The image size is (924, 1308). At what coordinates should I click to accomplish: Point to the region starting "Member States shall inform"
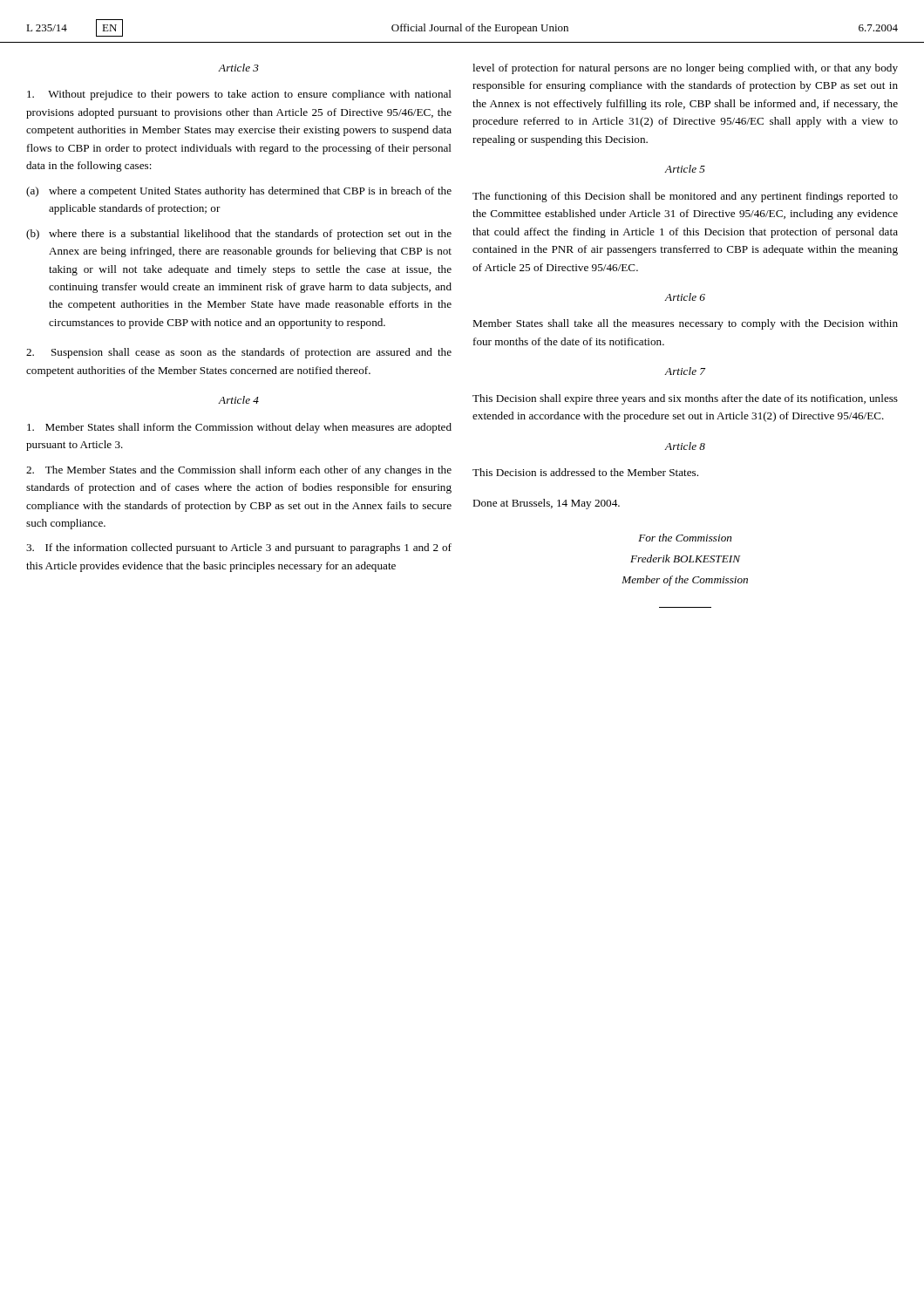(239, 435)
